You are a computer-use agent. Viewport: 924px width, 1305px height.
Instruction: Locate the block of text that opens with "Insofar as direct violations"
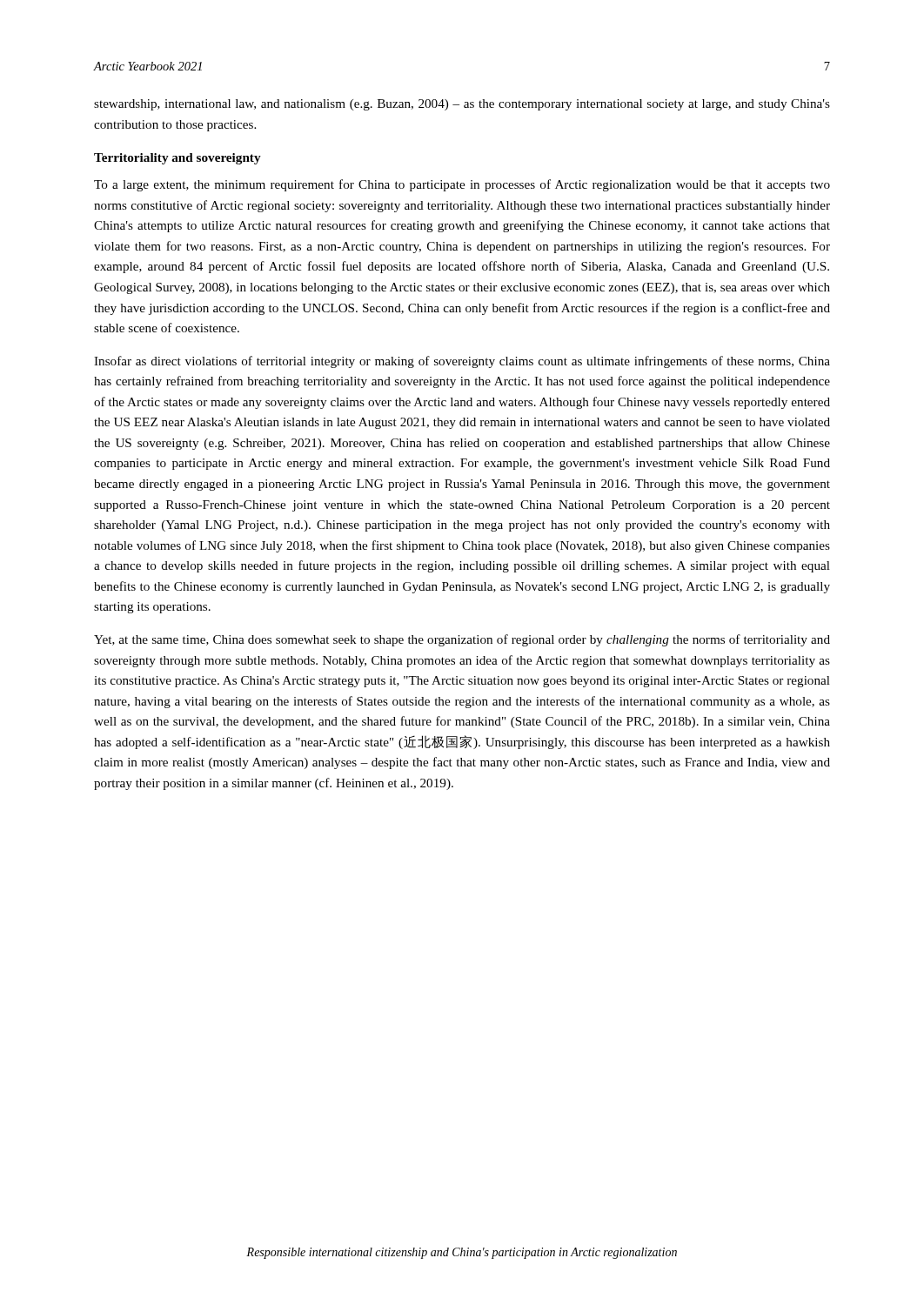[462, 483]
